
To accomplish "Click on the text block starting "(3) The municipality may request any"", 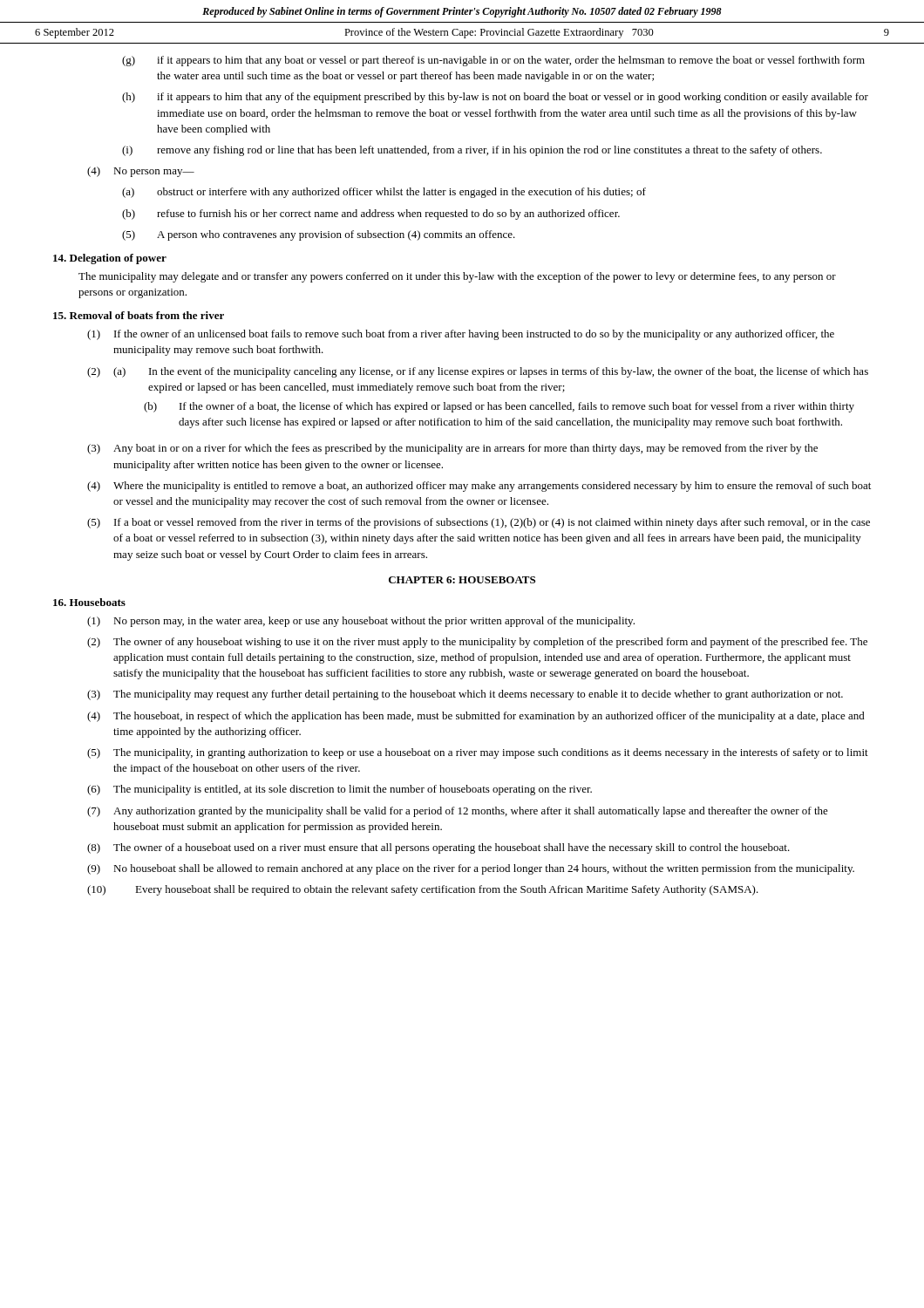I will pyautogui.click(x=465, y=695).
